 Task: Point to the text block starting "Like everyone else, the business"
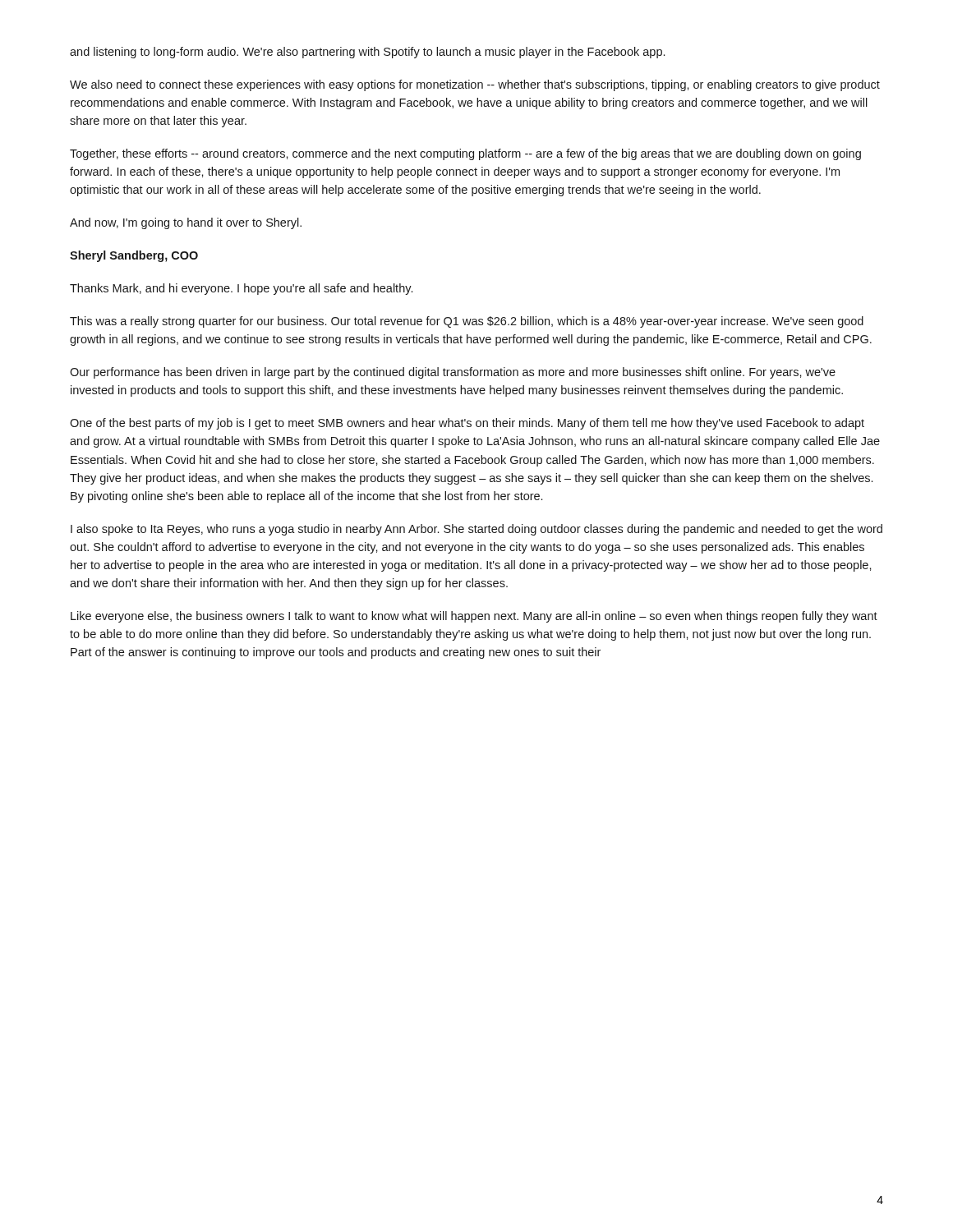473,634
